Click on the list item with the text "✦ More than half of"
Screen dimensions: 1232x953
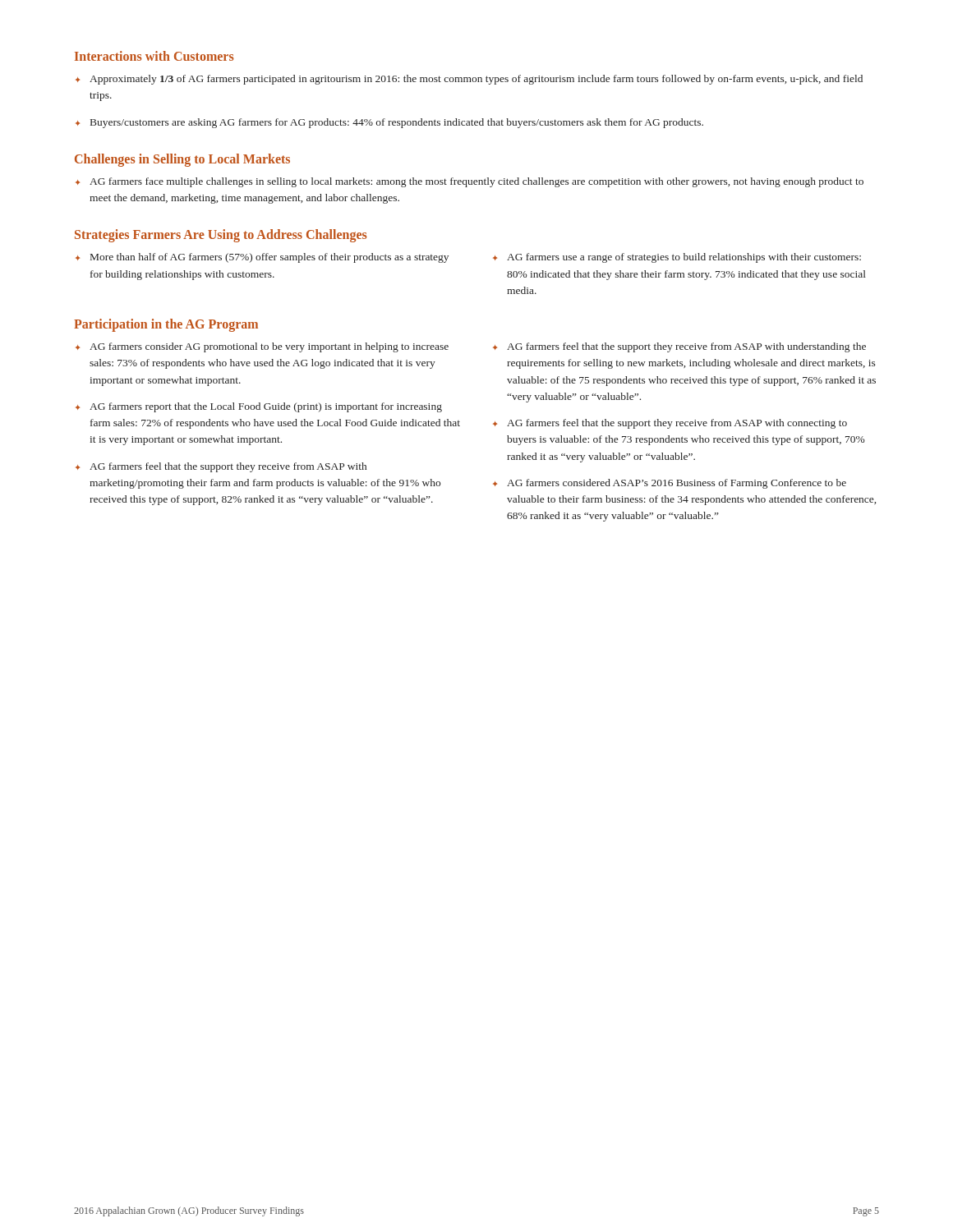[x=268, y=266]
